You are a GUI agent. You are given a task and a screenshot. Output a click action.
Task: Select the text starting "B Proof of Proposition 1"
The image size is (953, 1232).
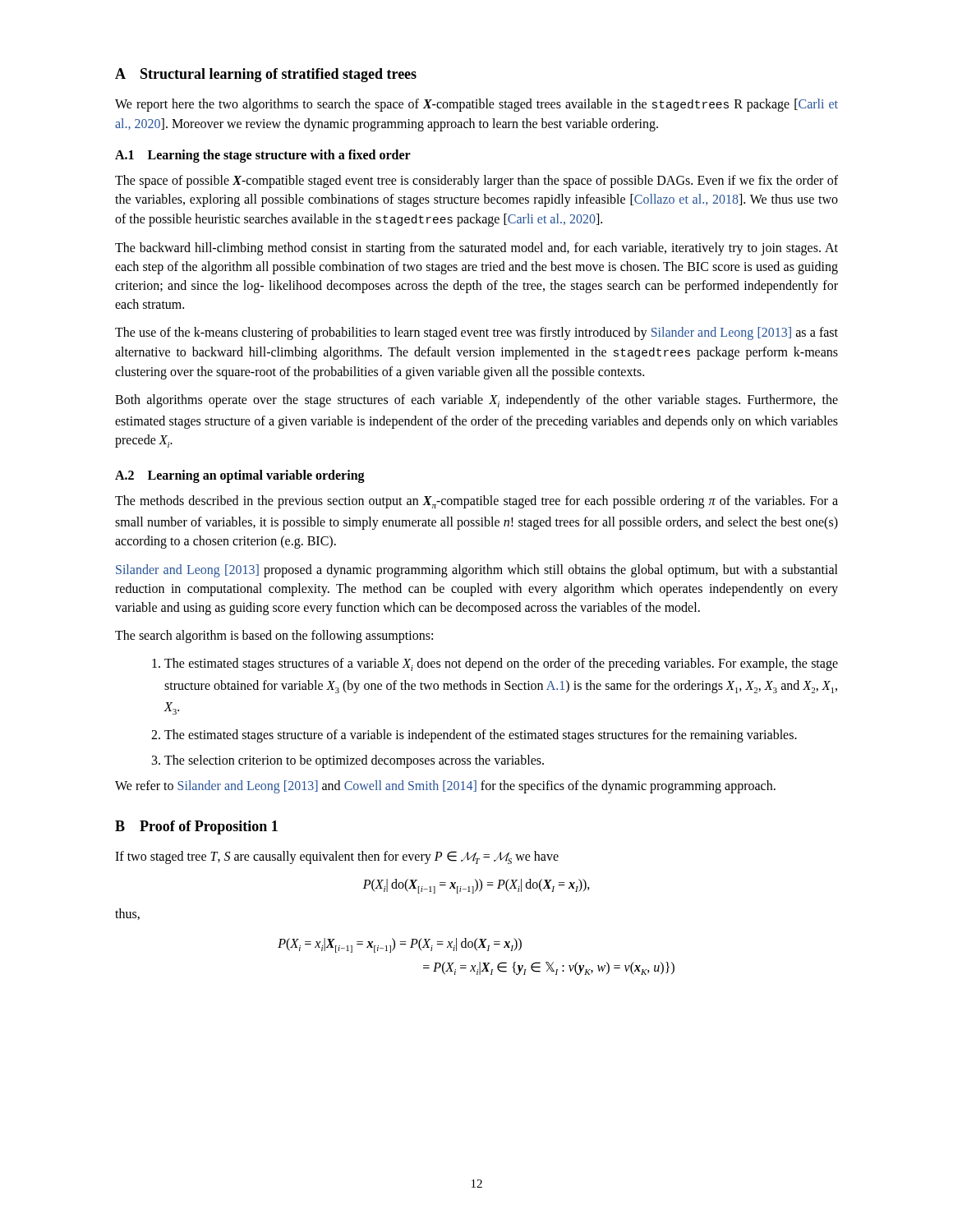point(196,827)
